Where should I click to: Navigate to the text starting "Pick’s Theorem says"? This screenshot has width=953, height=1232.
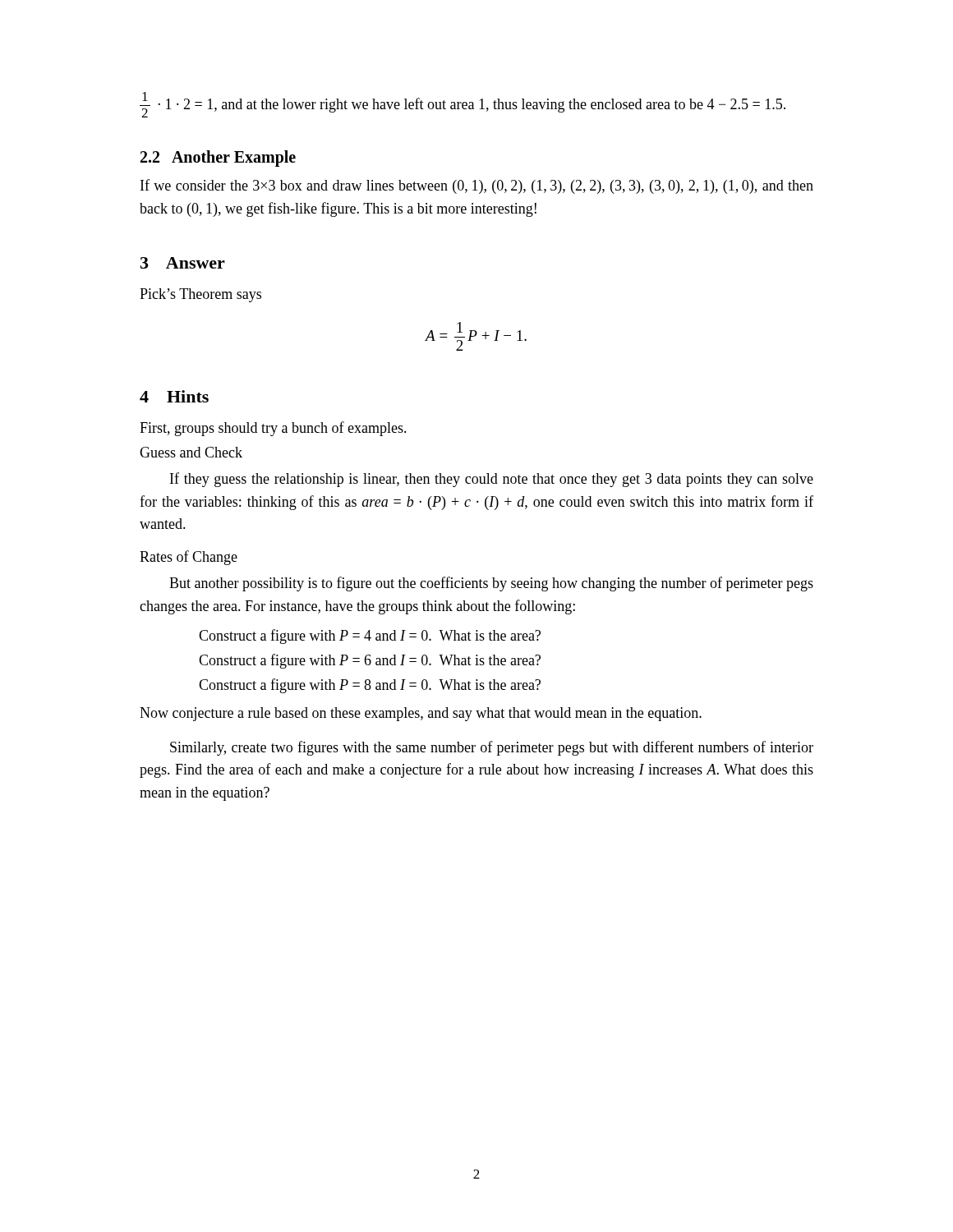coord(201,294)
